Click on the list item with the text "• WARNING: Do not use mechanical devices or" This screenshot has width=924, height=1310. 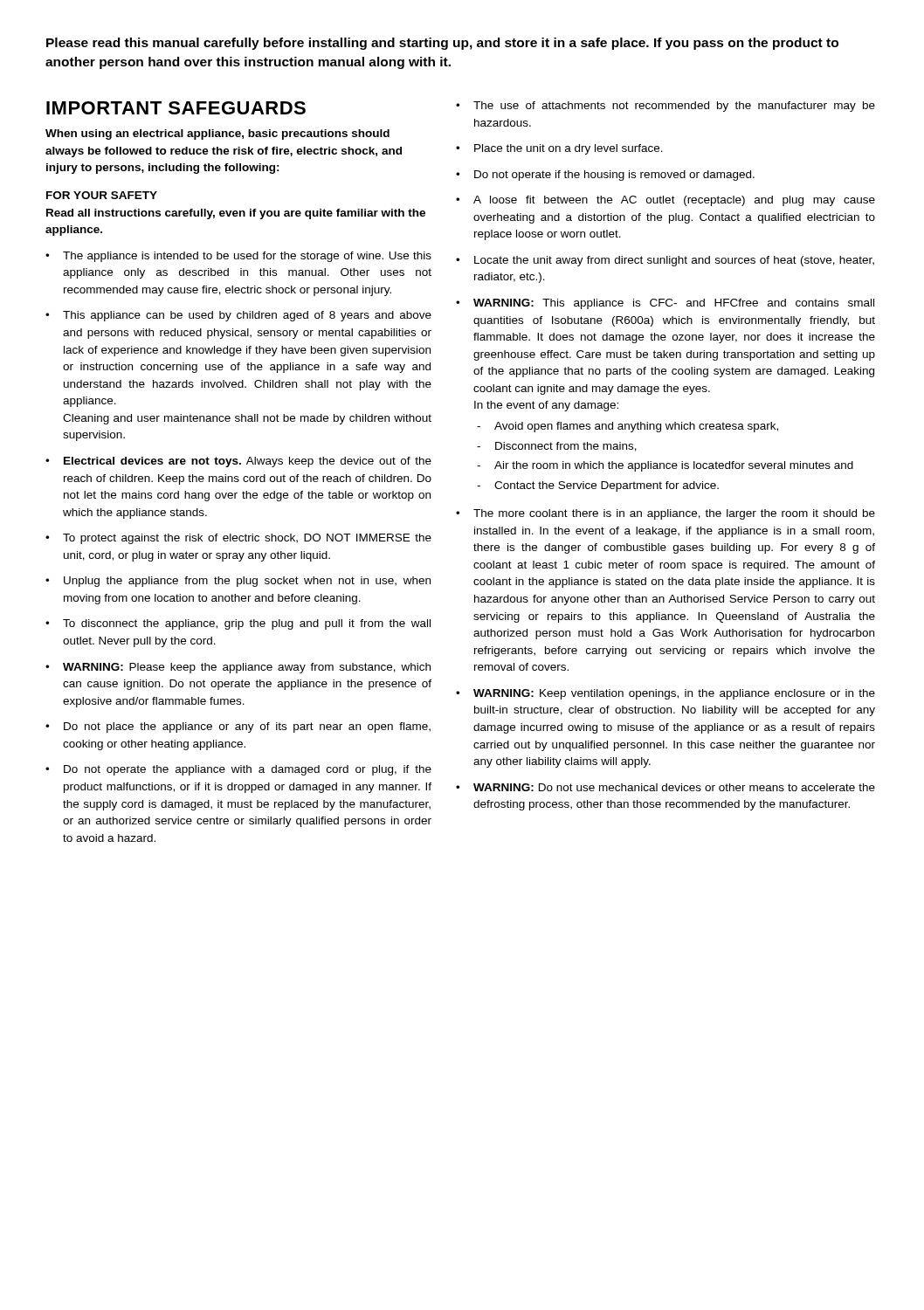tap(666, 796)
